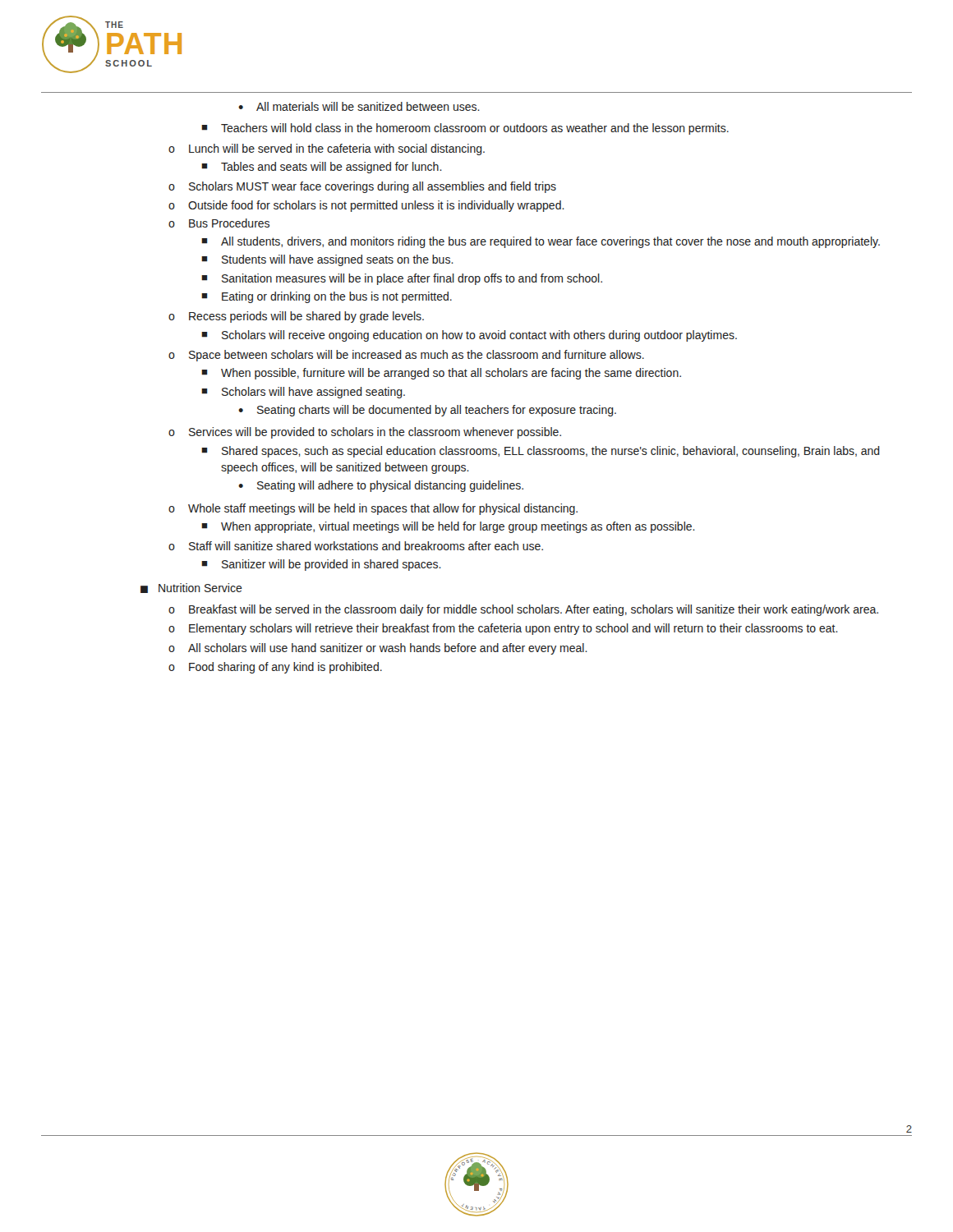Click on the text starting "■ Teachers will hold class in"

[557, 129]
